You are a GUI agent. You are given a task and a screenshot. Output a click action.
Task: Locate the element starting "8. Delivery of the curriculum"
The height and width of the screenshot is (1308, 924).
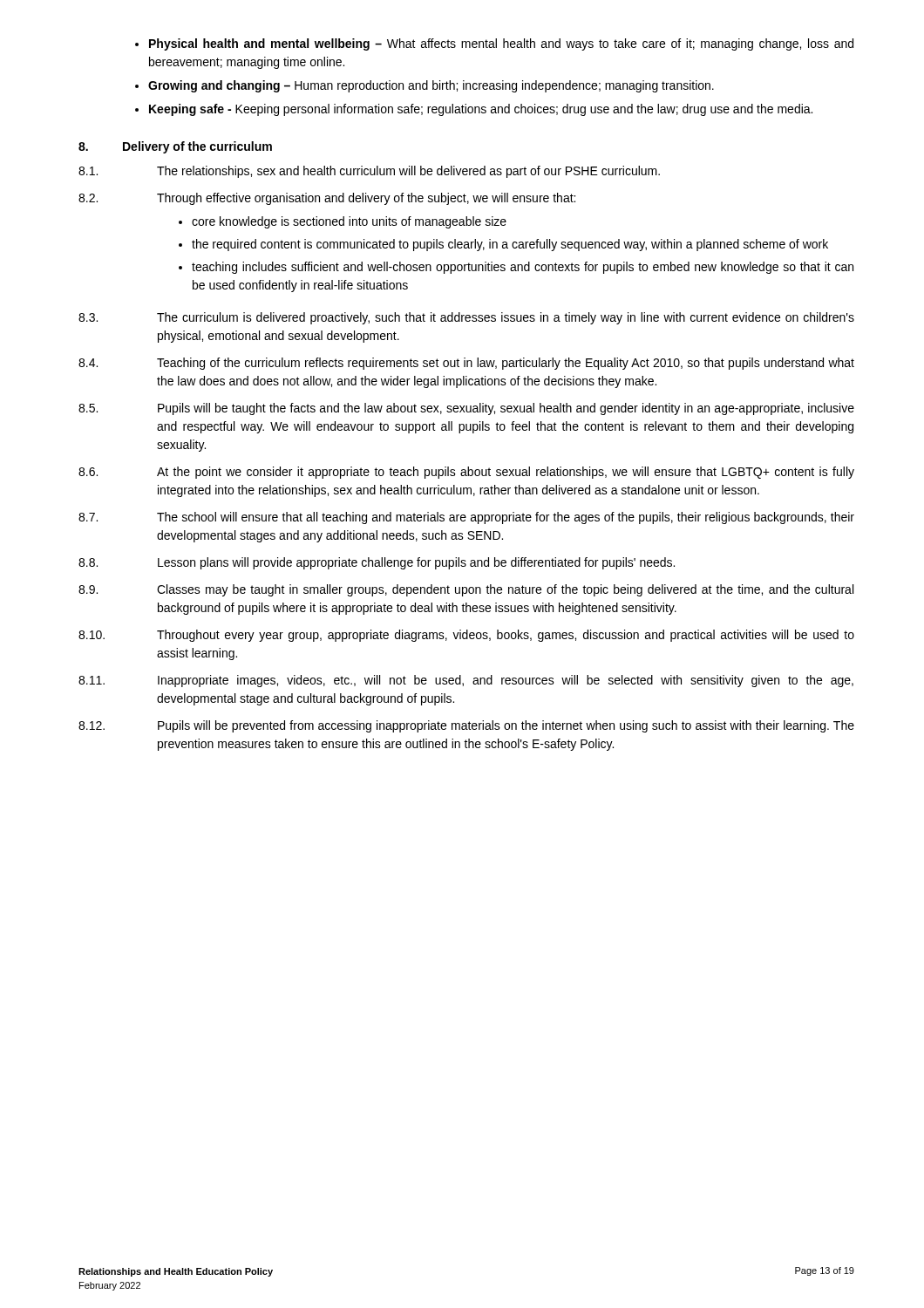176,146
